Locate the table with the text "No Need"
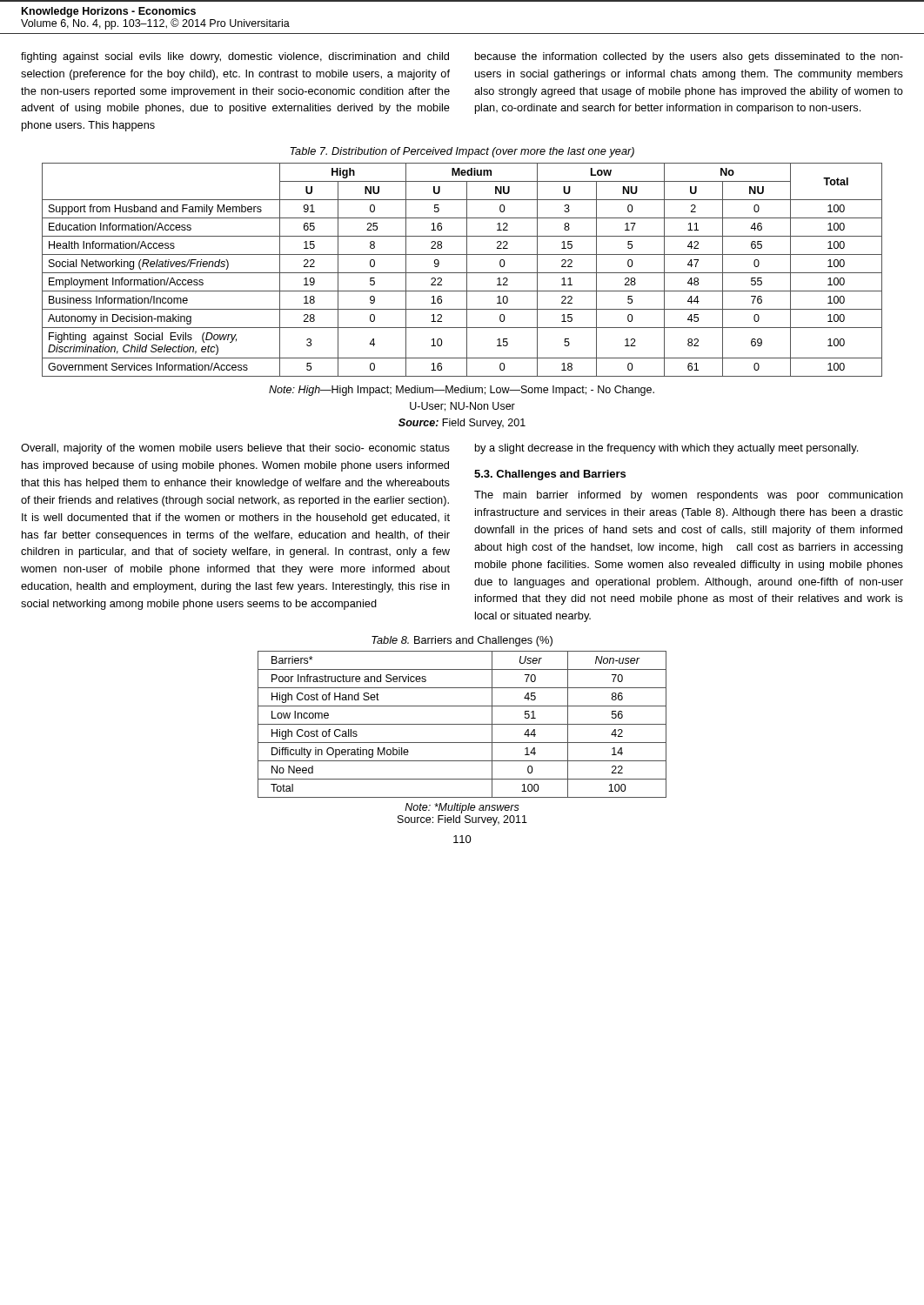This screenshot has width=924, height=1305. pos(462,724)
